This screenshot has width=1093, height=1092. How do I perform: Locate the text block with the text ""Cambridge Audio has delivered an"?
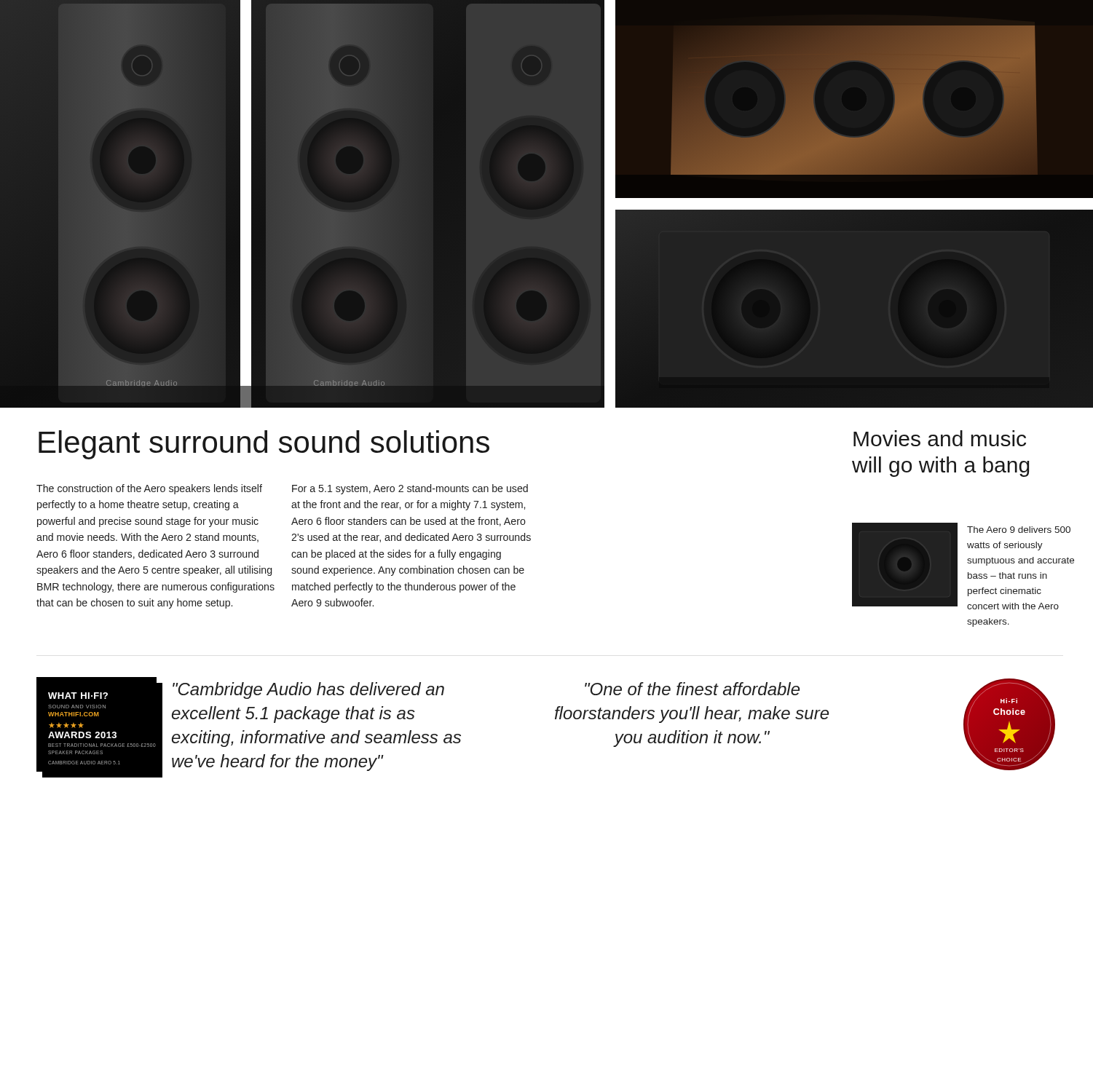316,725
